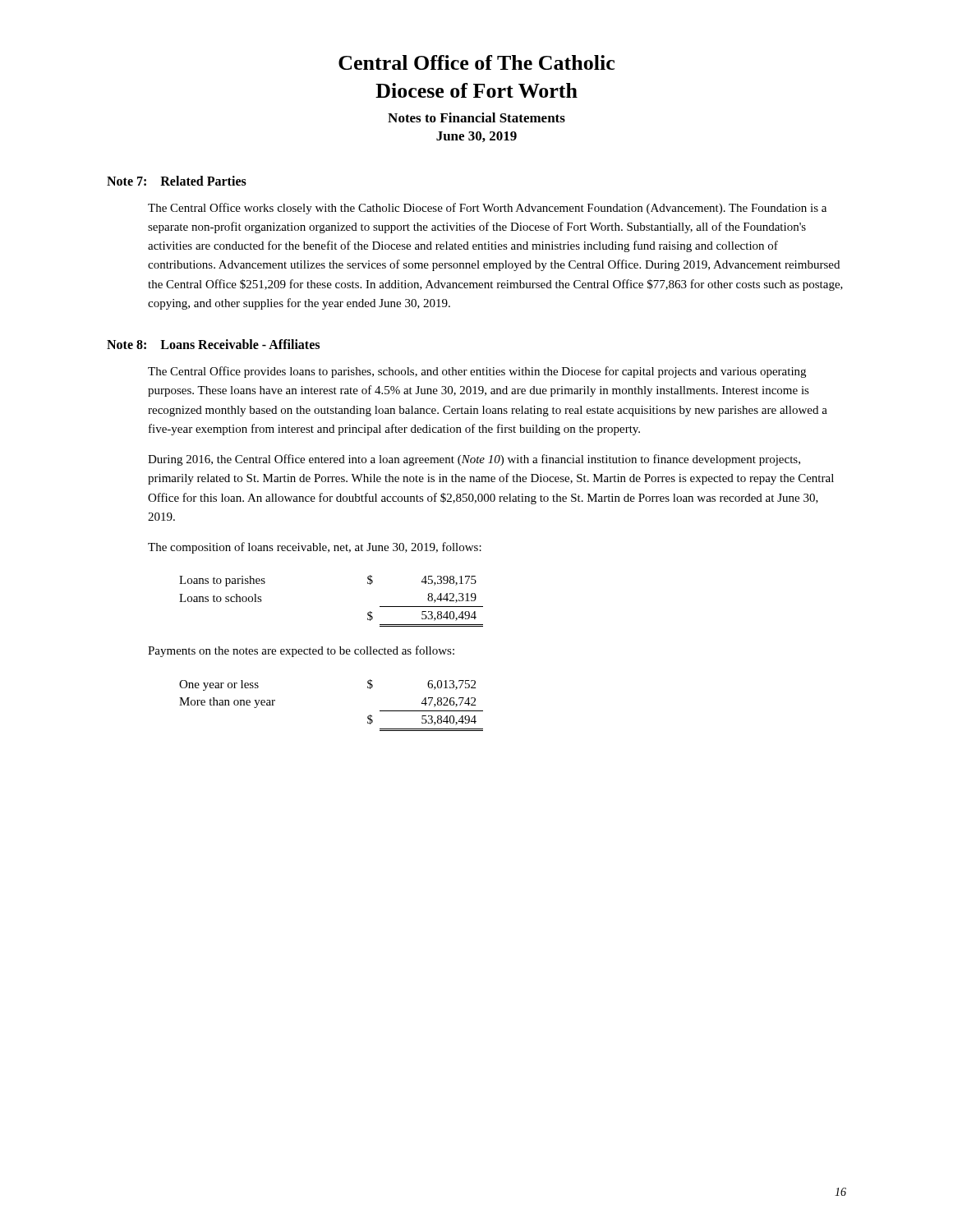Viewport: 953px width, 1232px height.
Task: Select the passage starting "The Central Office works closely with the"
Action: pyautogui.click(x=497, y=256)
